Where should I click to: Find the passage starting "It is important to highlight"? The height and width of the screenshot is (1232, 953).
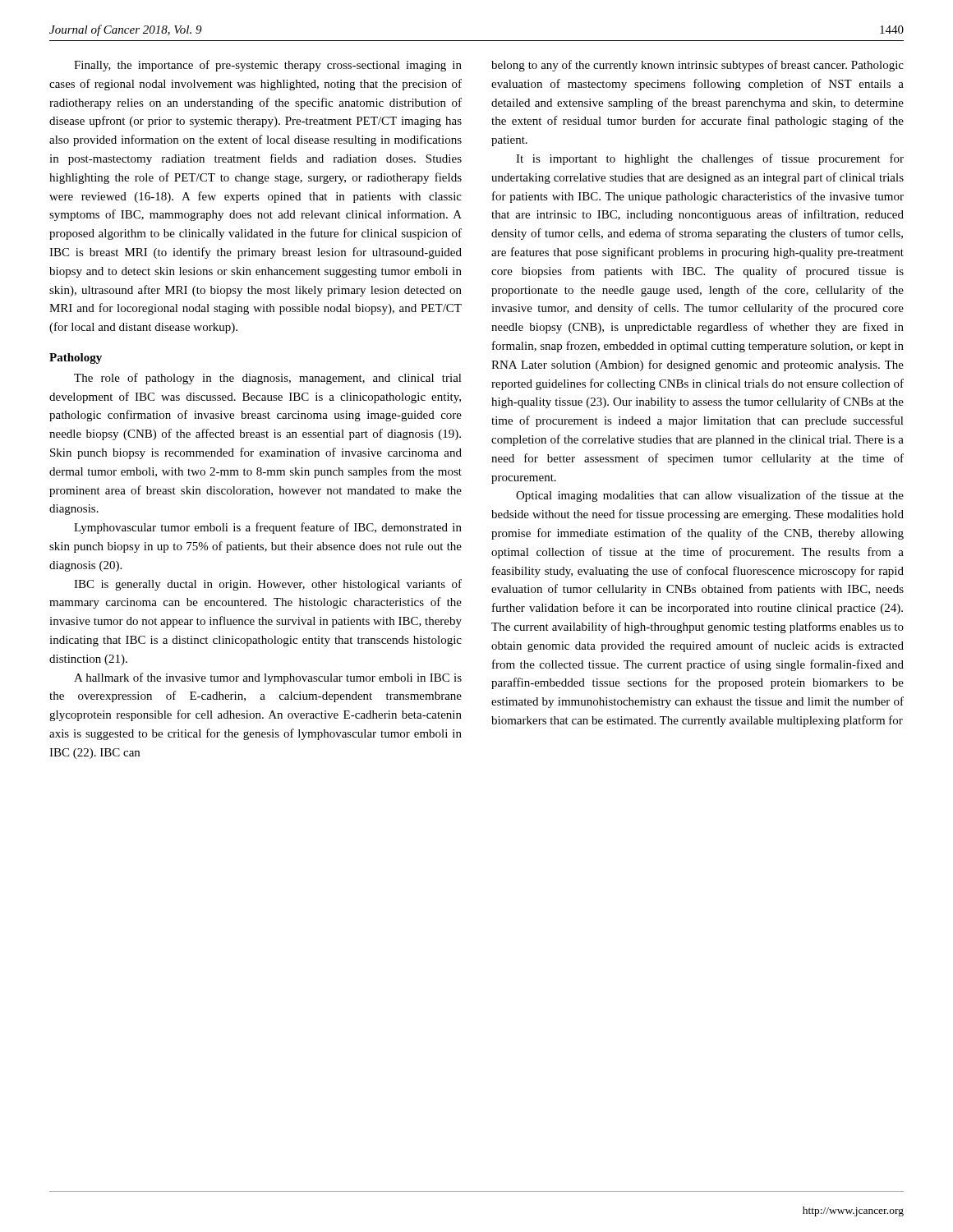tap(698, 318)
